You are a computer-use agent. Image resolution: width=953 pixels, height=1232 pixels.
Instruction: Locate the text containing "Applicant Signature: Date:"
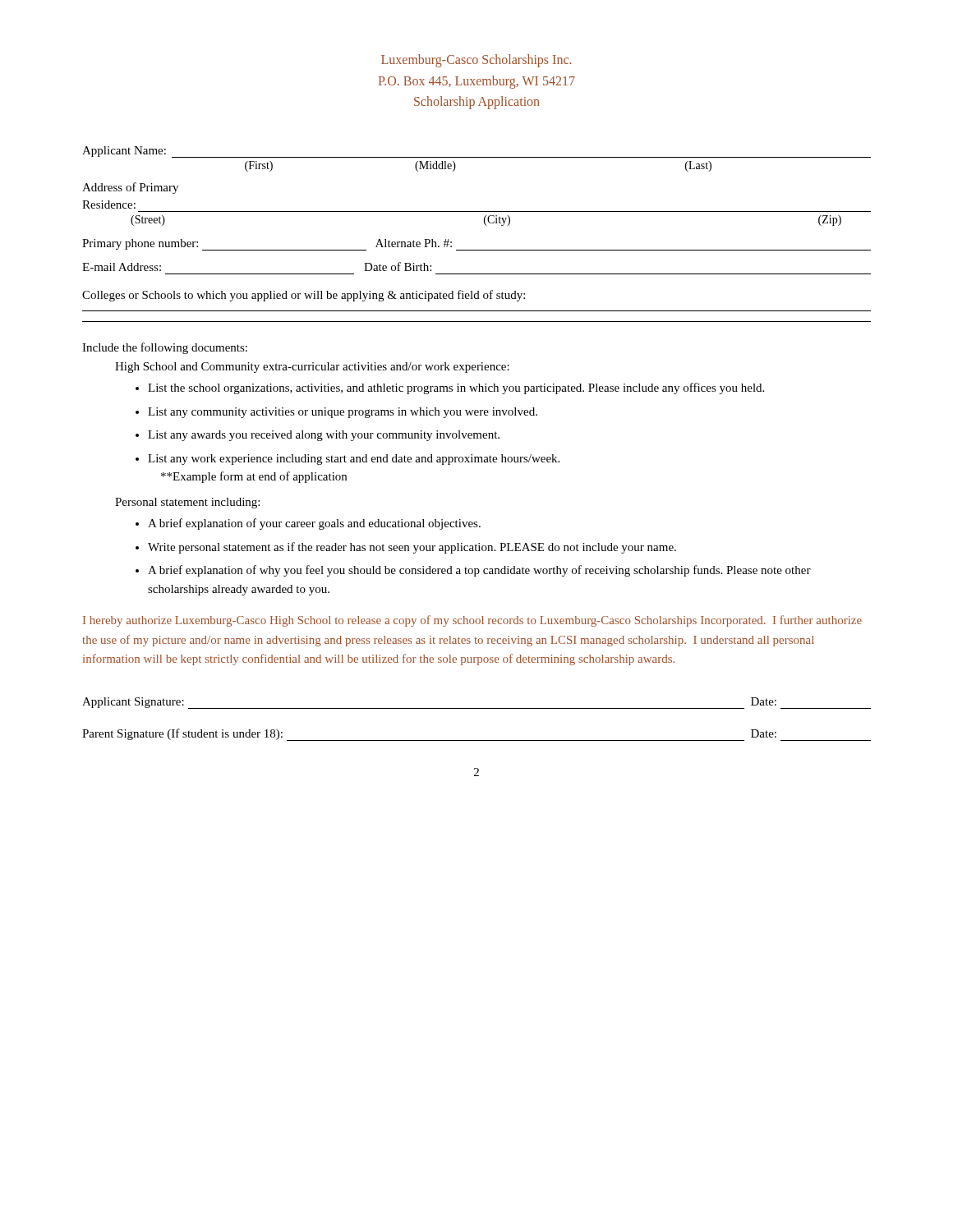[476, 701]
